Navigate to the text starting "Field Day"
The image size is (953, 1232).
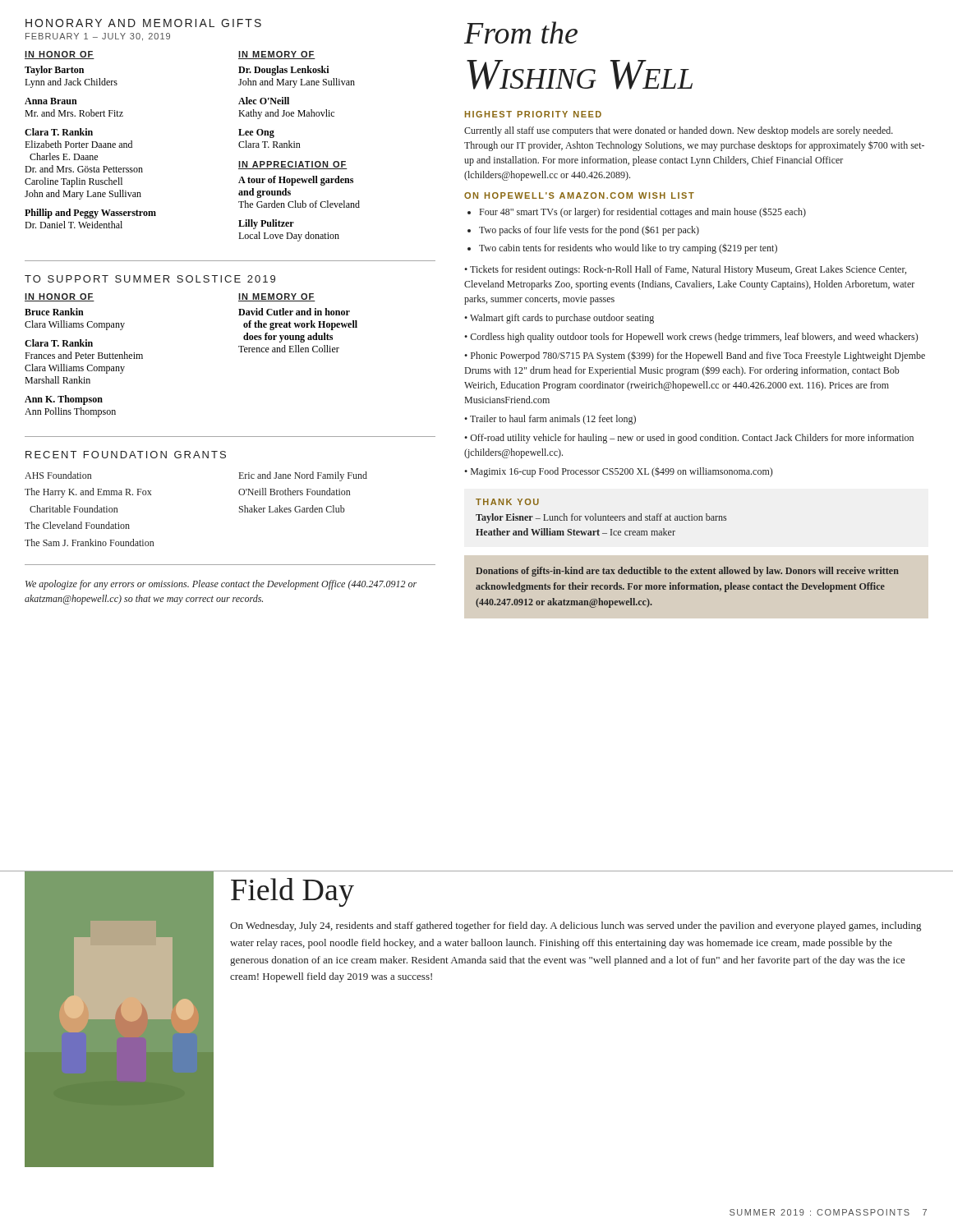click(292, 890)
